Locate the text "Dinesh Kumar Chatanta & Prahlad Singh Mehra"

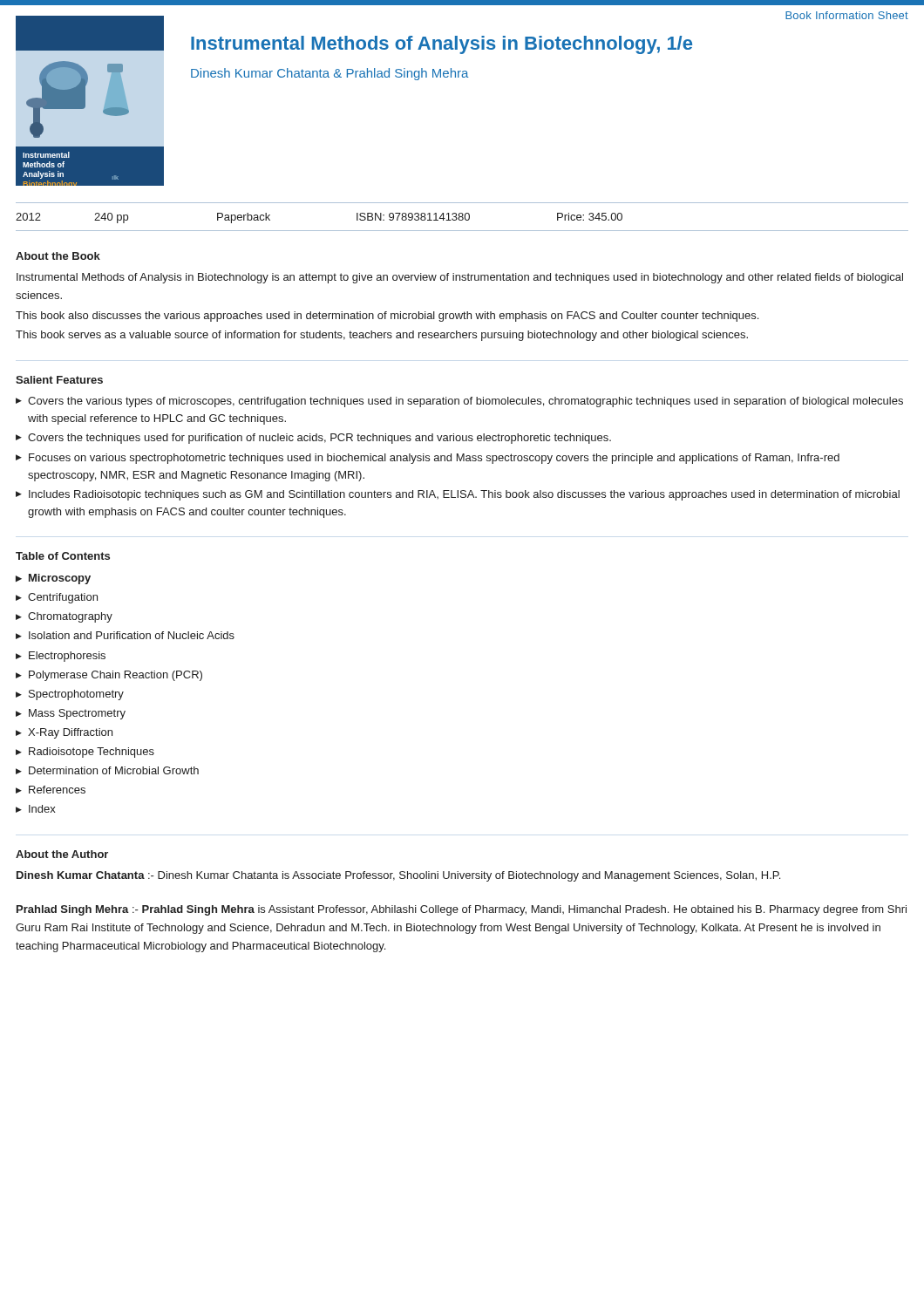329,72
